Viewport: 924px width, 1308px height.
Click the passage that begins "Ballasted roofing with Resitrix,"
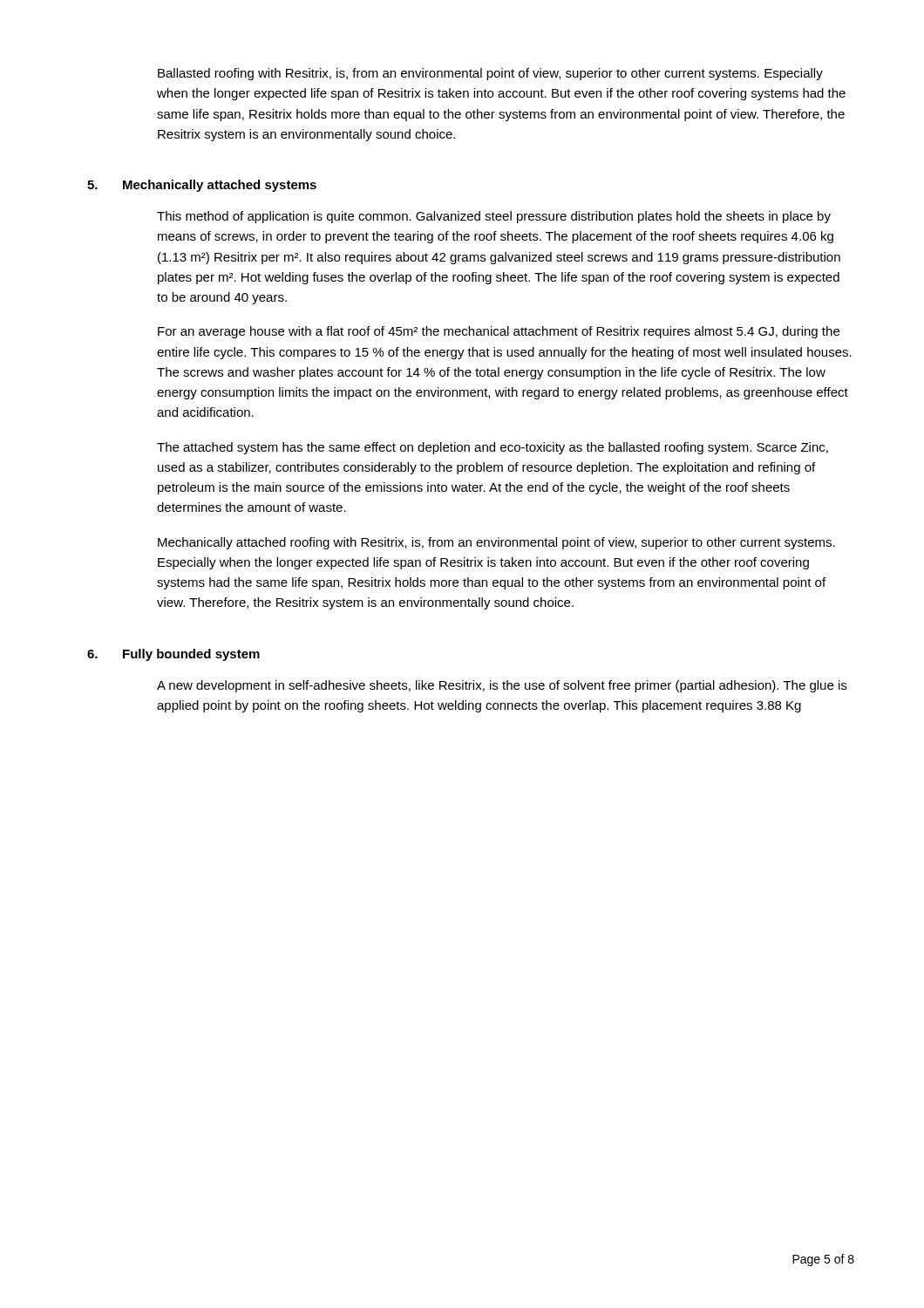501,103
